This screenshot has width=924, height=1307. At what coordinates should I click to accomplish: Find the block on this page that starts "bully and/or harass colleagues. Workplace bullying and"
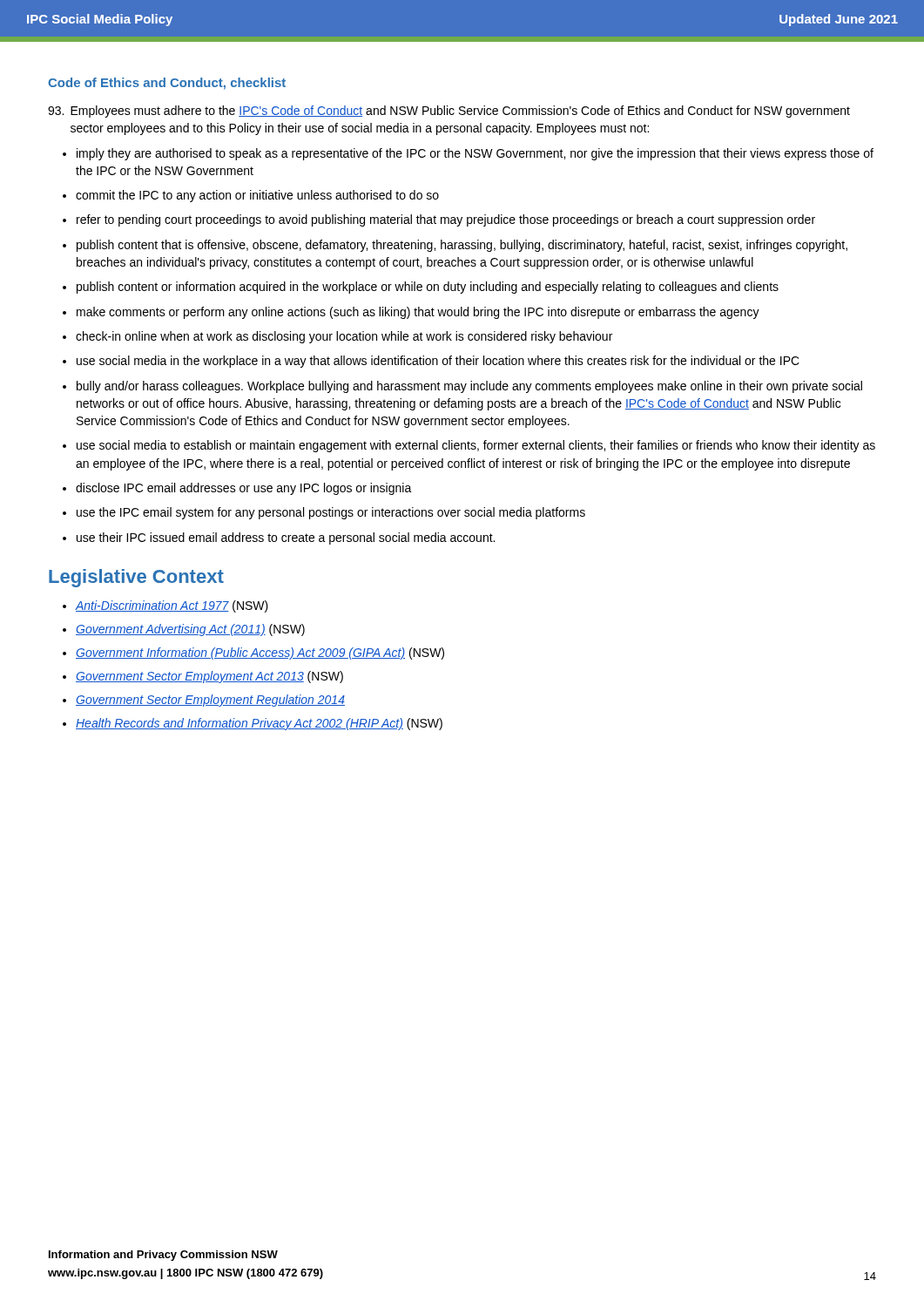point(469,403)
